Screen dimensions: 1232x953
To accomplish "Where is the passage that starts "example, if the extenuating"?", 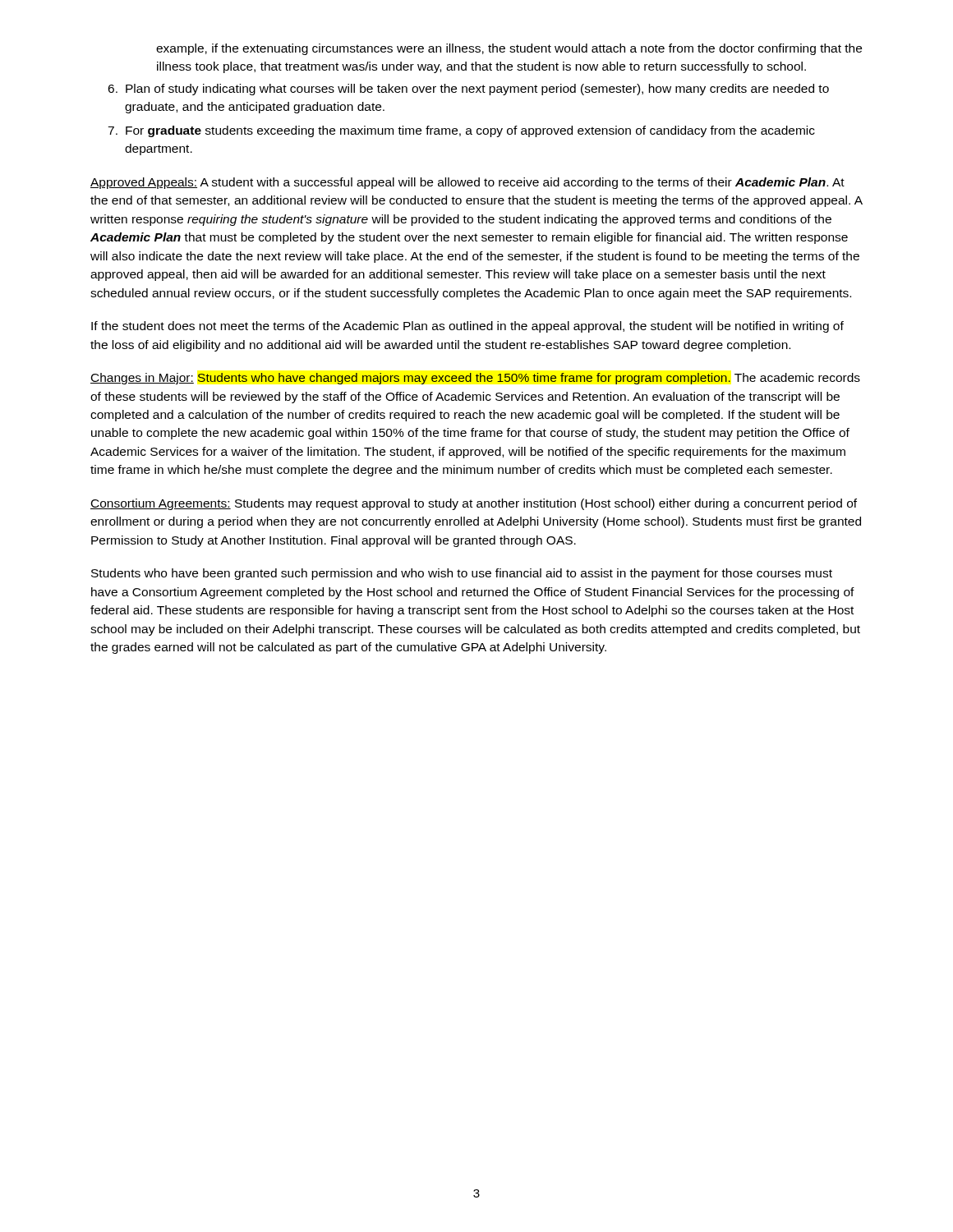I will 509,57.
